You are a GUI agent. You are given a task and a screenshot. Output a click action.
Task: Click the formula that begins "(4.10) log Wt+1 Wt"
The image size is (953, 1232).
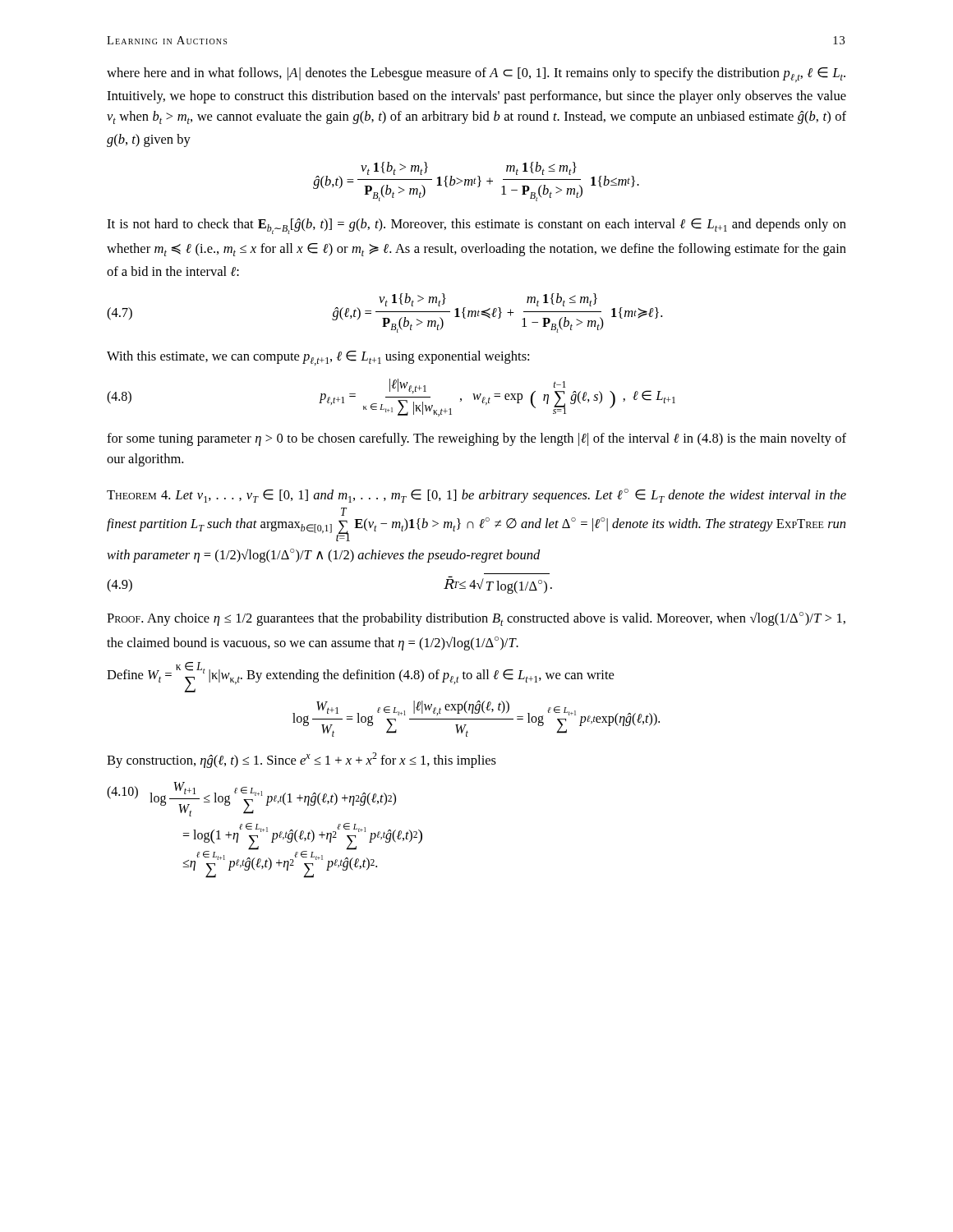click(x=265, y=827)
